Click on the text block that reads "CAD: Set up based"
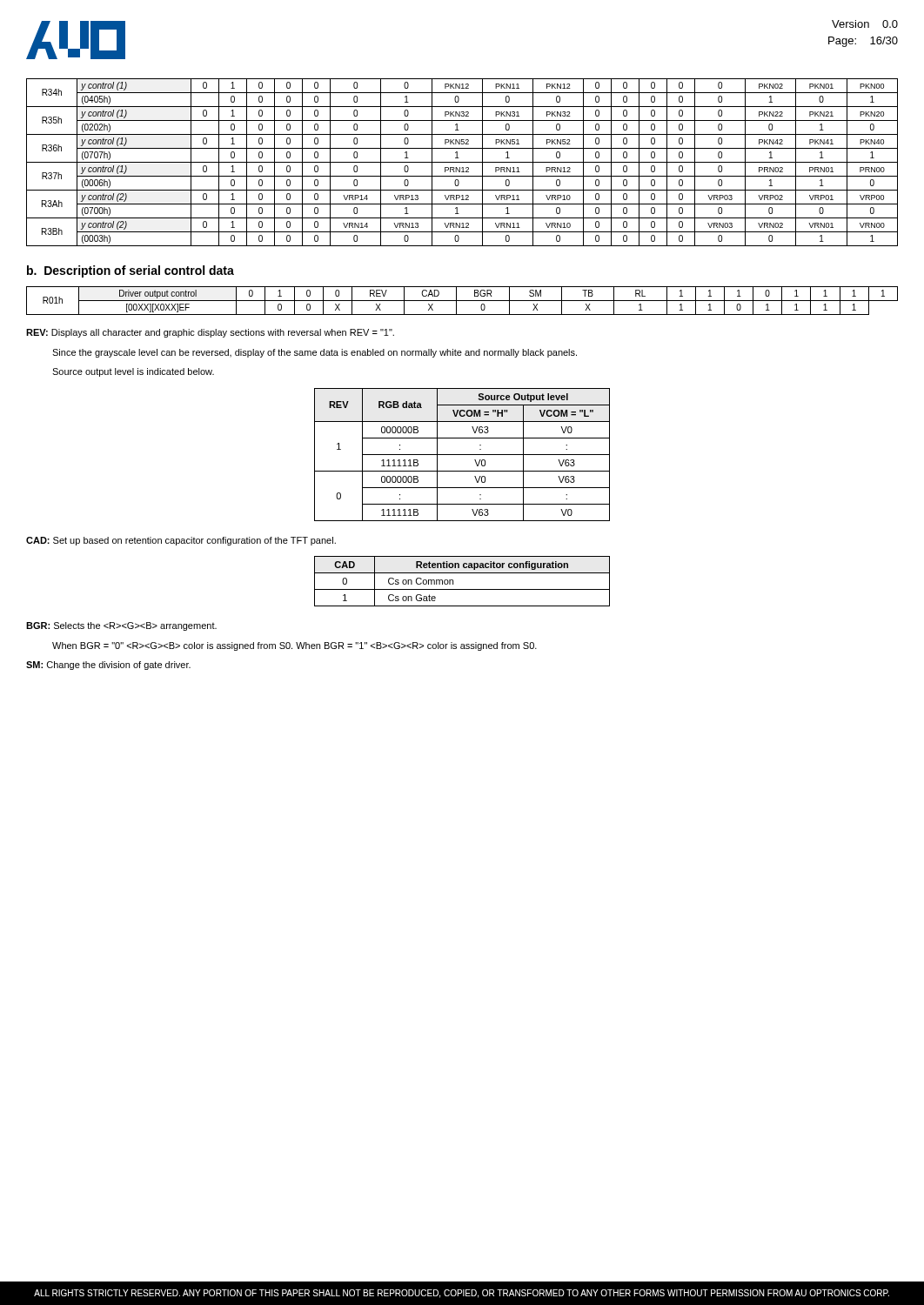 181,540
